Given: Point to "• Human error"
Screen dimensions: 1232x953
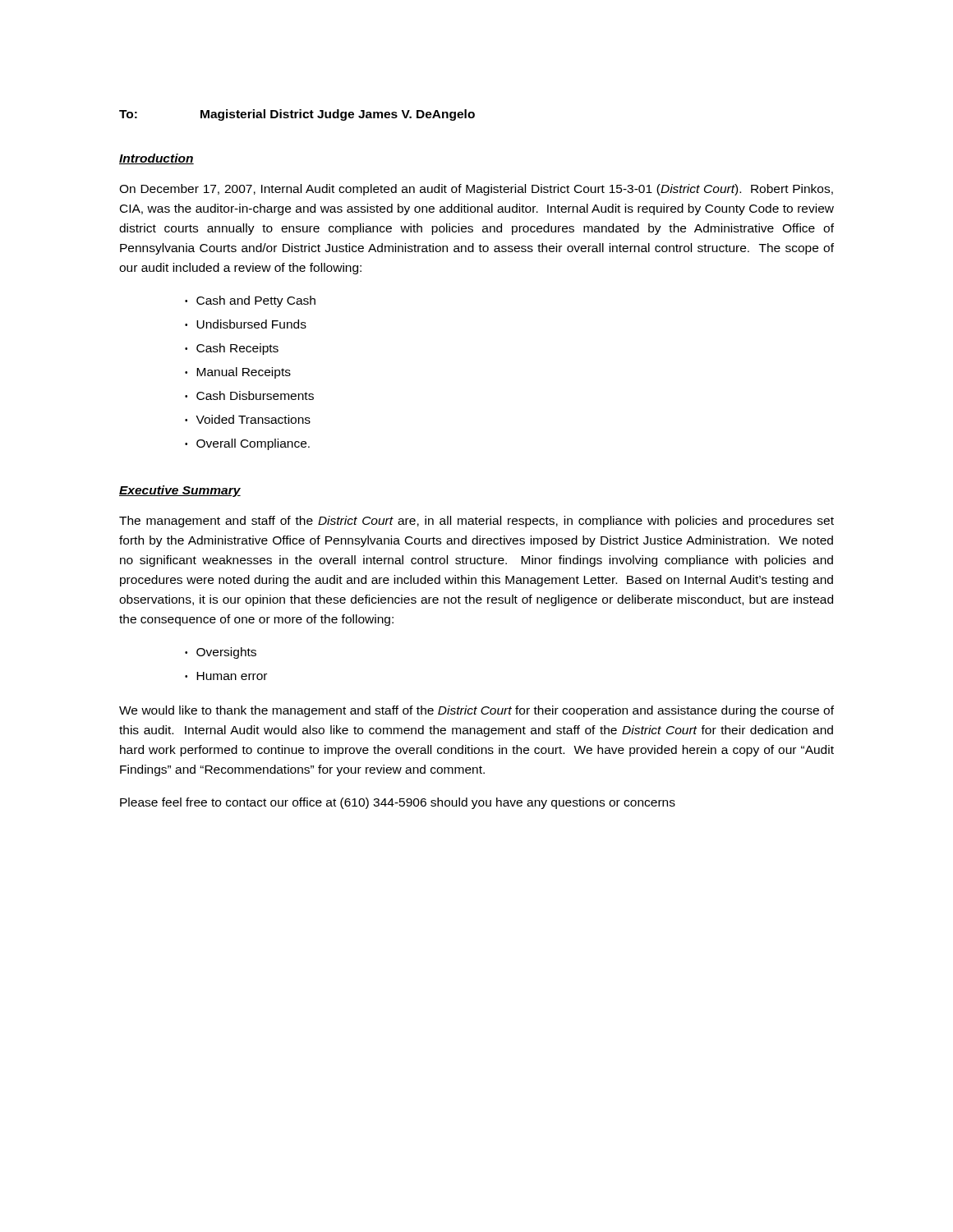Looking at the screenshot, I should click(226, 676).
